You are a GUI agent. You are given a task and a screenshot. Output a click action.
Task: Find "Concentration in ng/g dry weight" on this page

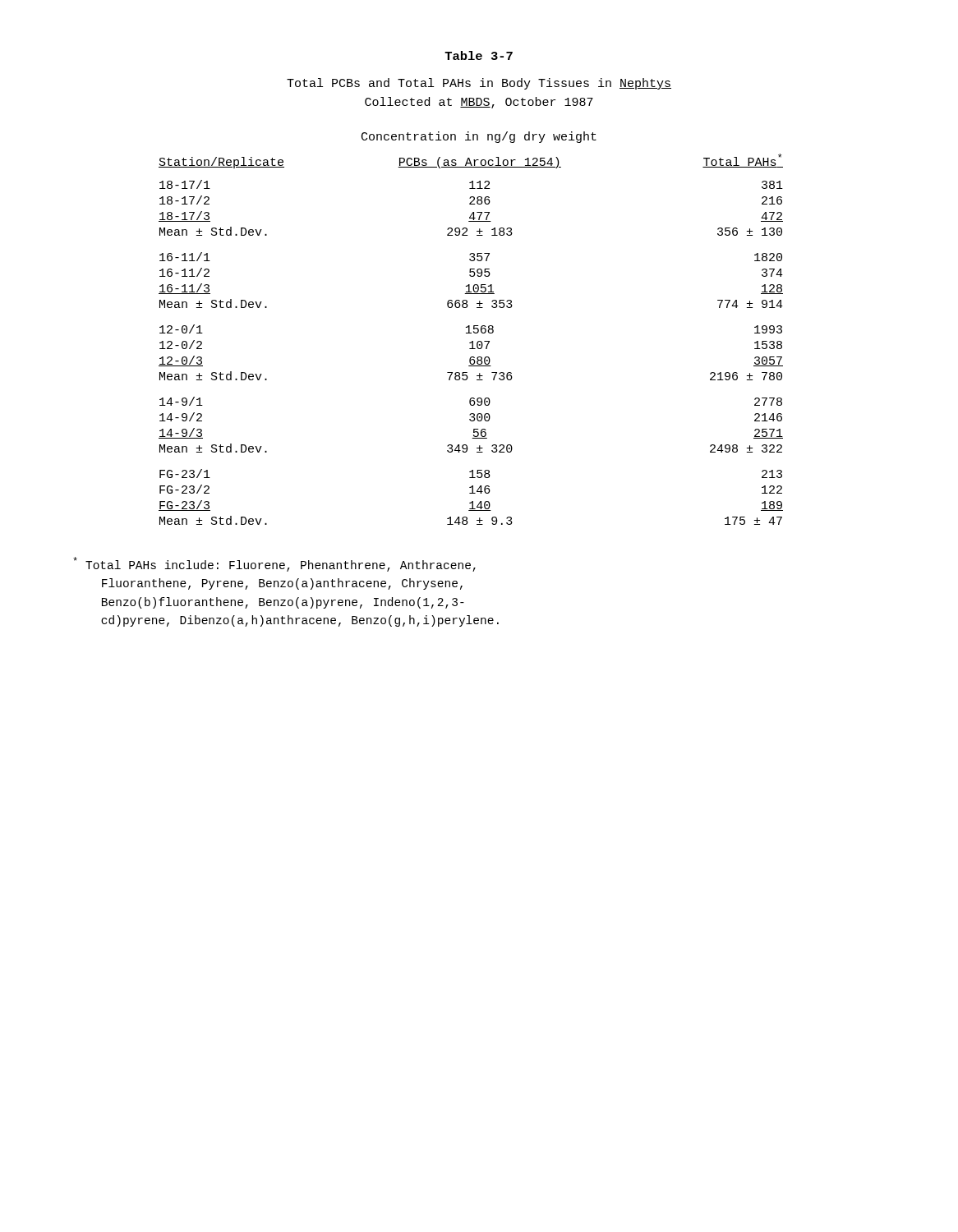(479, 138)
